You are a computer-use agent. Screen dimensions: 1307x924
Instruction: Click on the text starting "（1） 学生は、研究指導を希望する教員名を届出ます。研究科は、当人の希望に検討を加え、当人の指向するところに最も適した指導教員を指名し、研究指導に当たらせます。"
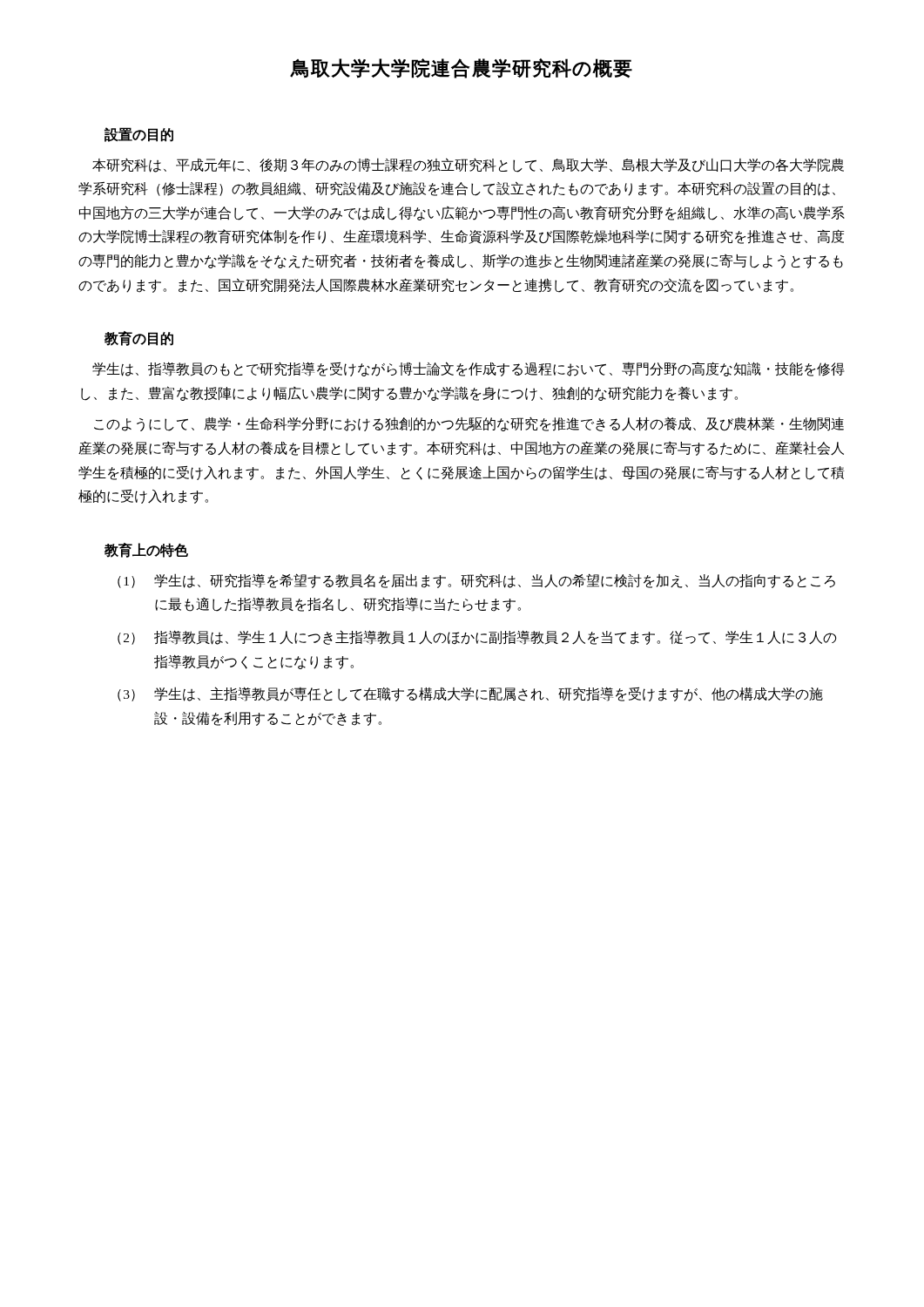471,593
